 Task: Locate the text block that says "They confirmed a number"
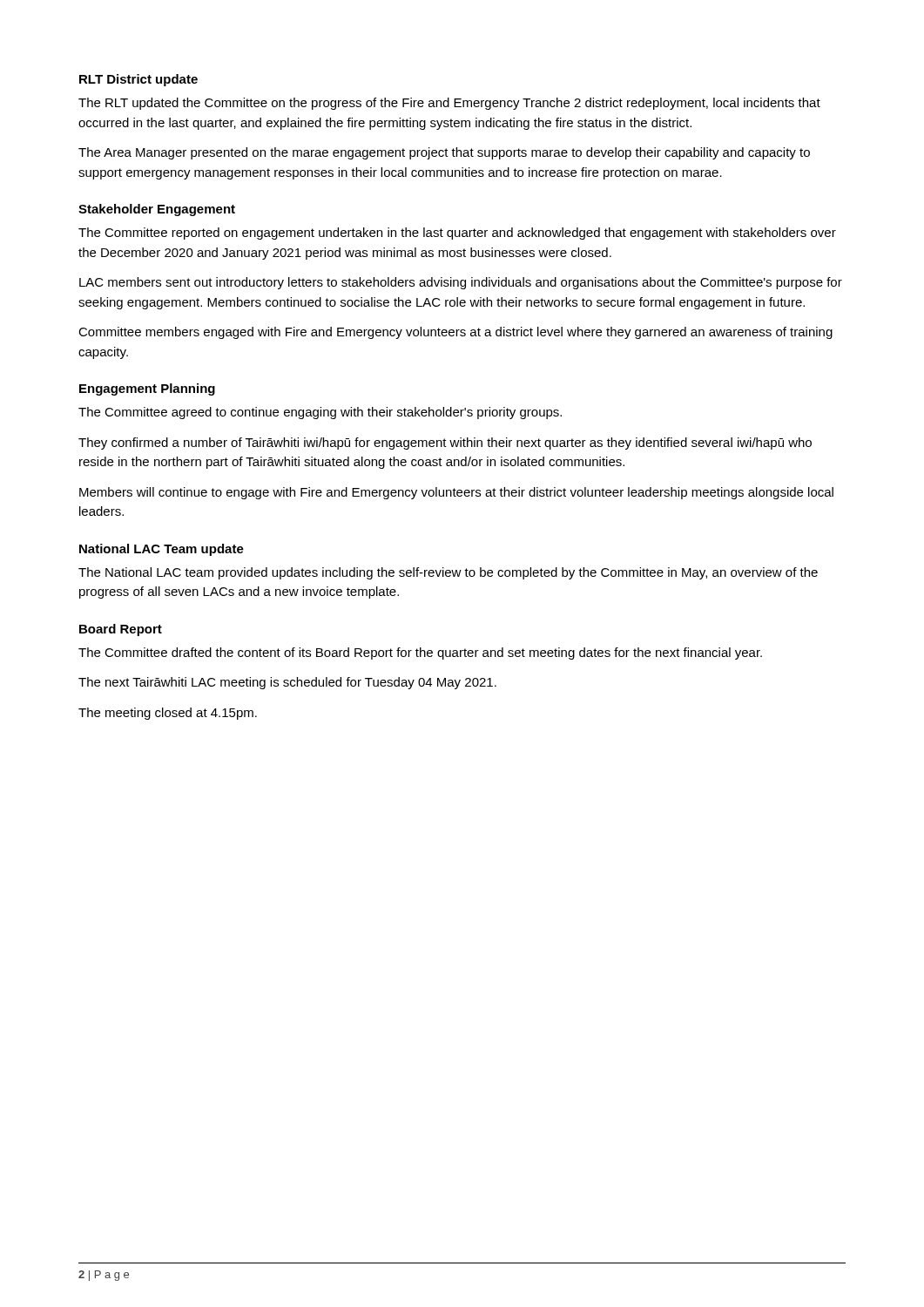tap(445, 452)
